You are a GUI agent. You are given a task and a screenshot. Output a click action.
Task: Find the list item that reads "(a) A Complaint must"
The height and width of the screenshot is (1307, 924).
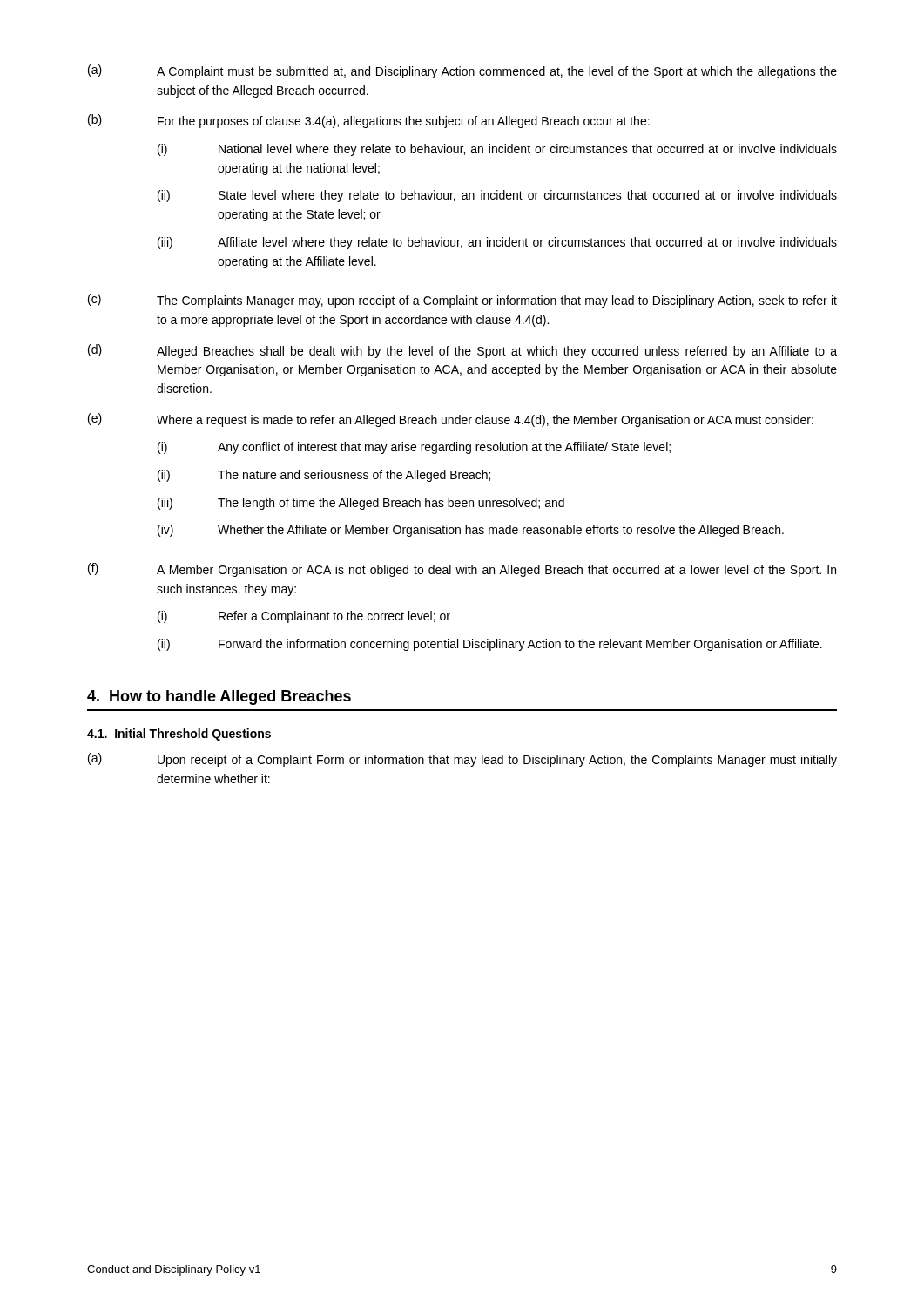462,82
